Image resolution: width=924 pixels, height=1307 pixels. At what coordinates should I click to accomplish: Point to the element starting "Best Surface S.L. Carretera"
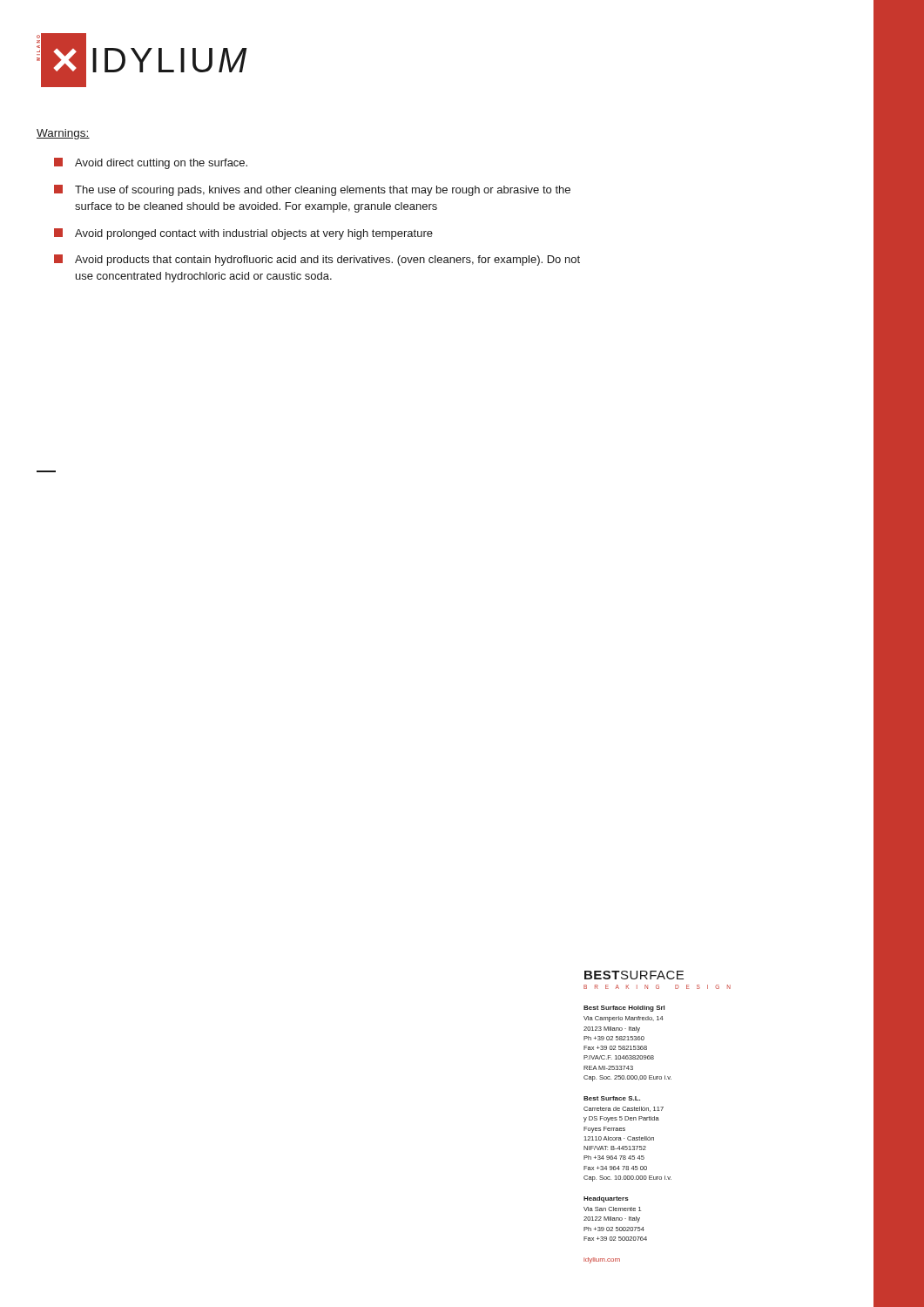(612, 1098)
